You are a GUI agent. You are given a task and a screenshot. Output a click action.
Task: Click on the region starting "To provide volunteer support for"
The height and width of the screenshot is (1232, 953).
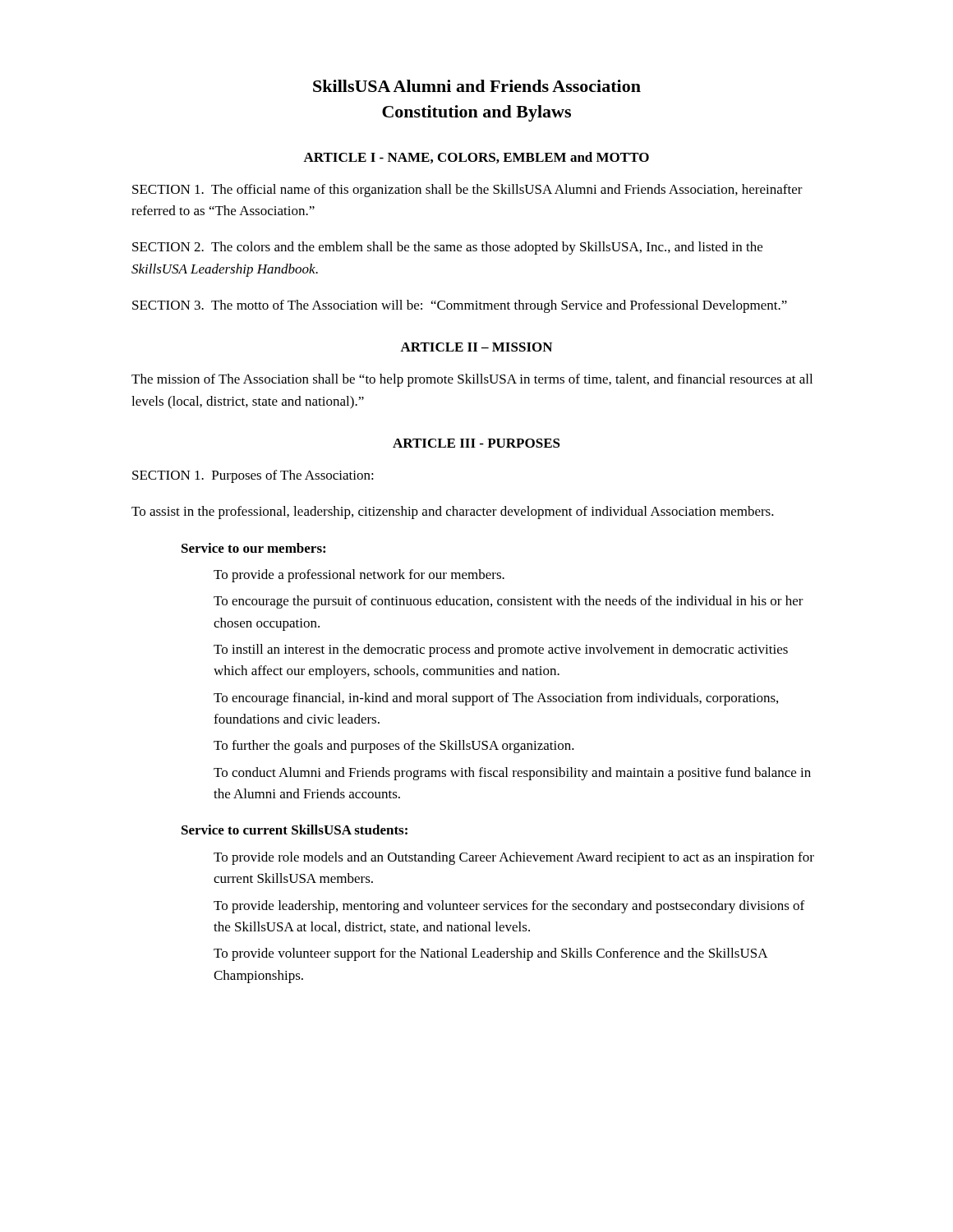pos(490,964)
